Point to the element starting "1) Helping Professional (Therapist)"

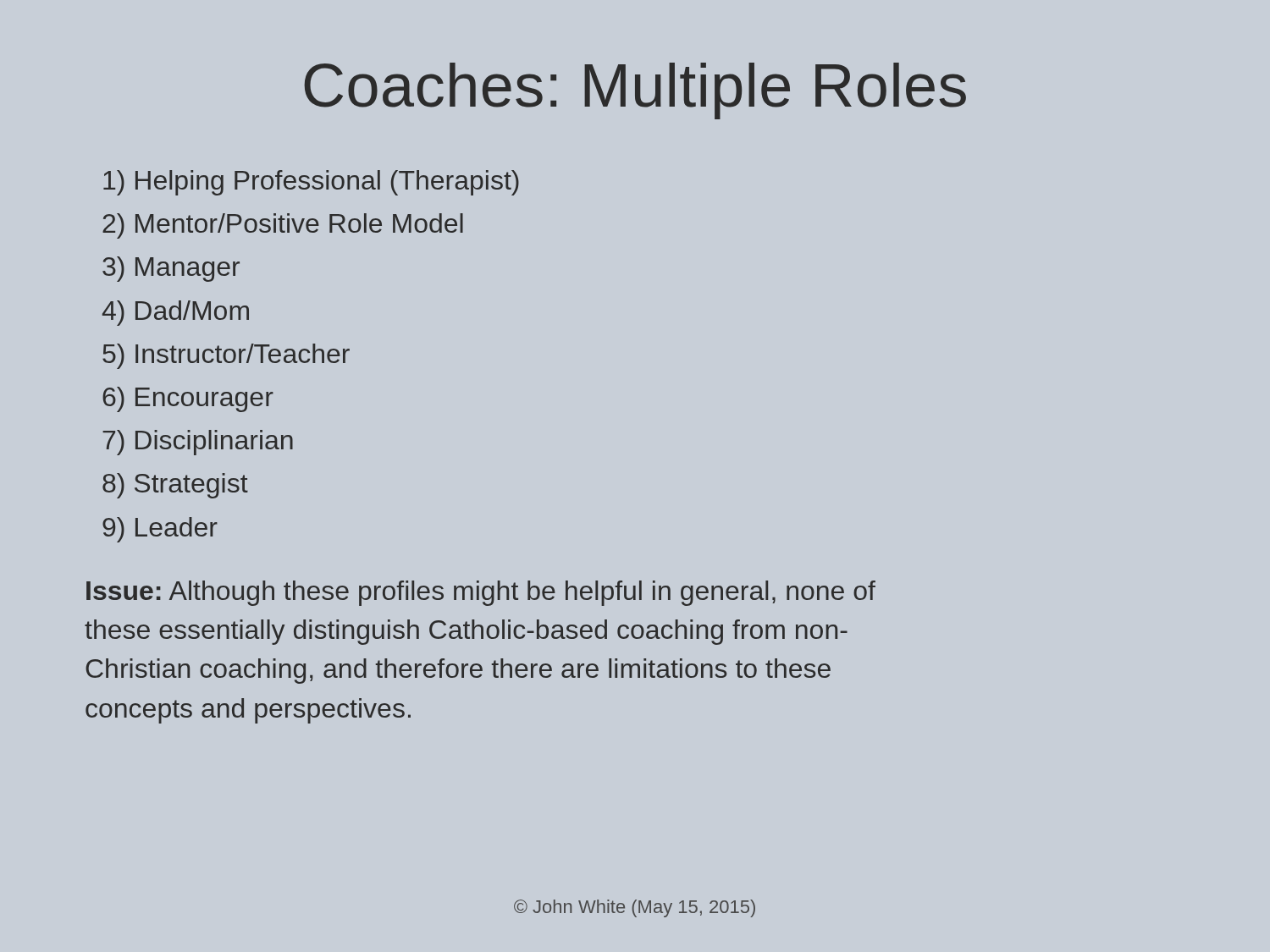pos(311,180)
